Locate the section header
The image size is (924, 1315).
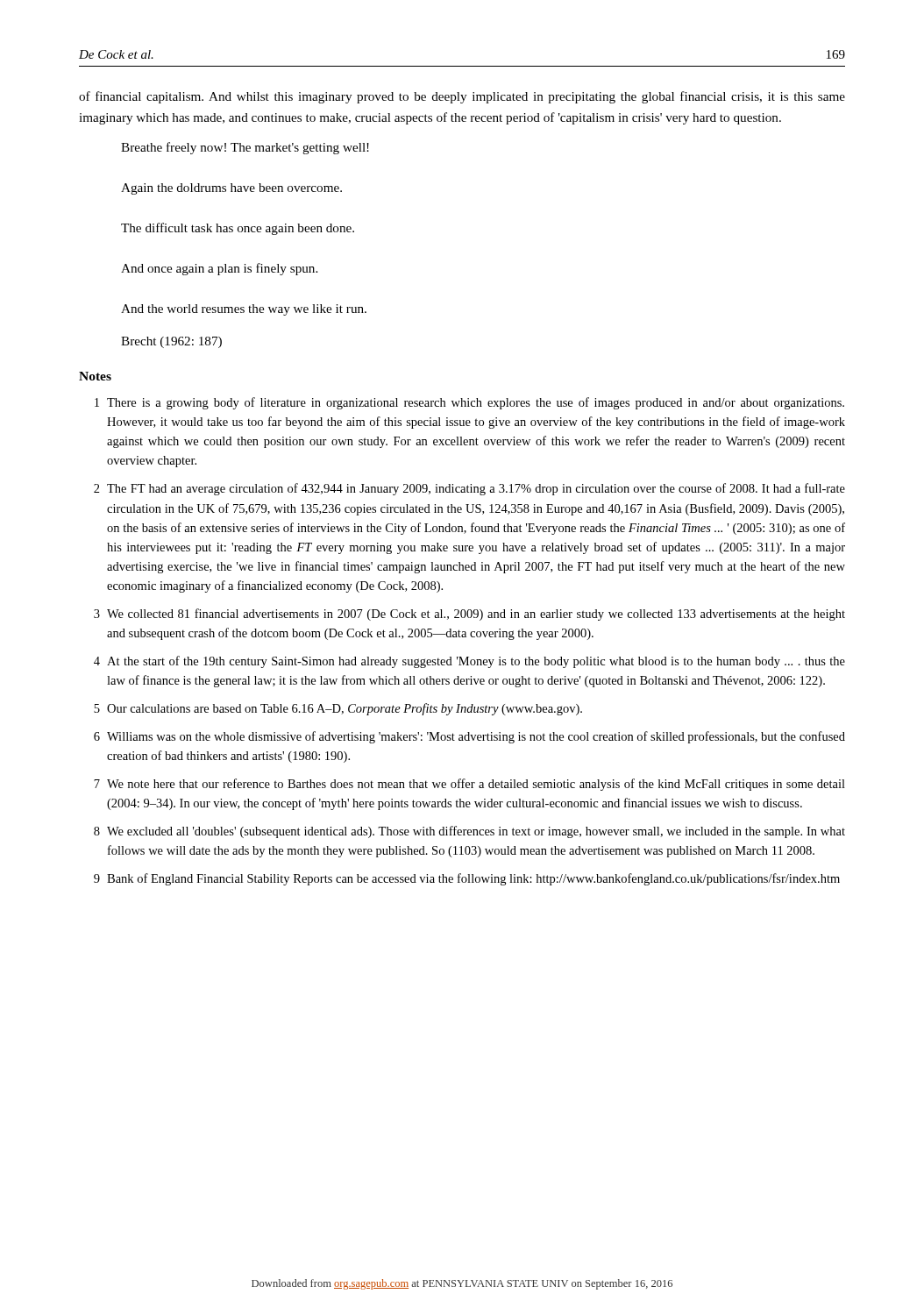(x=95, y=376)
